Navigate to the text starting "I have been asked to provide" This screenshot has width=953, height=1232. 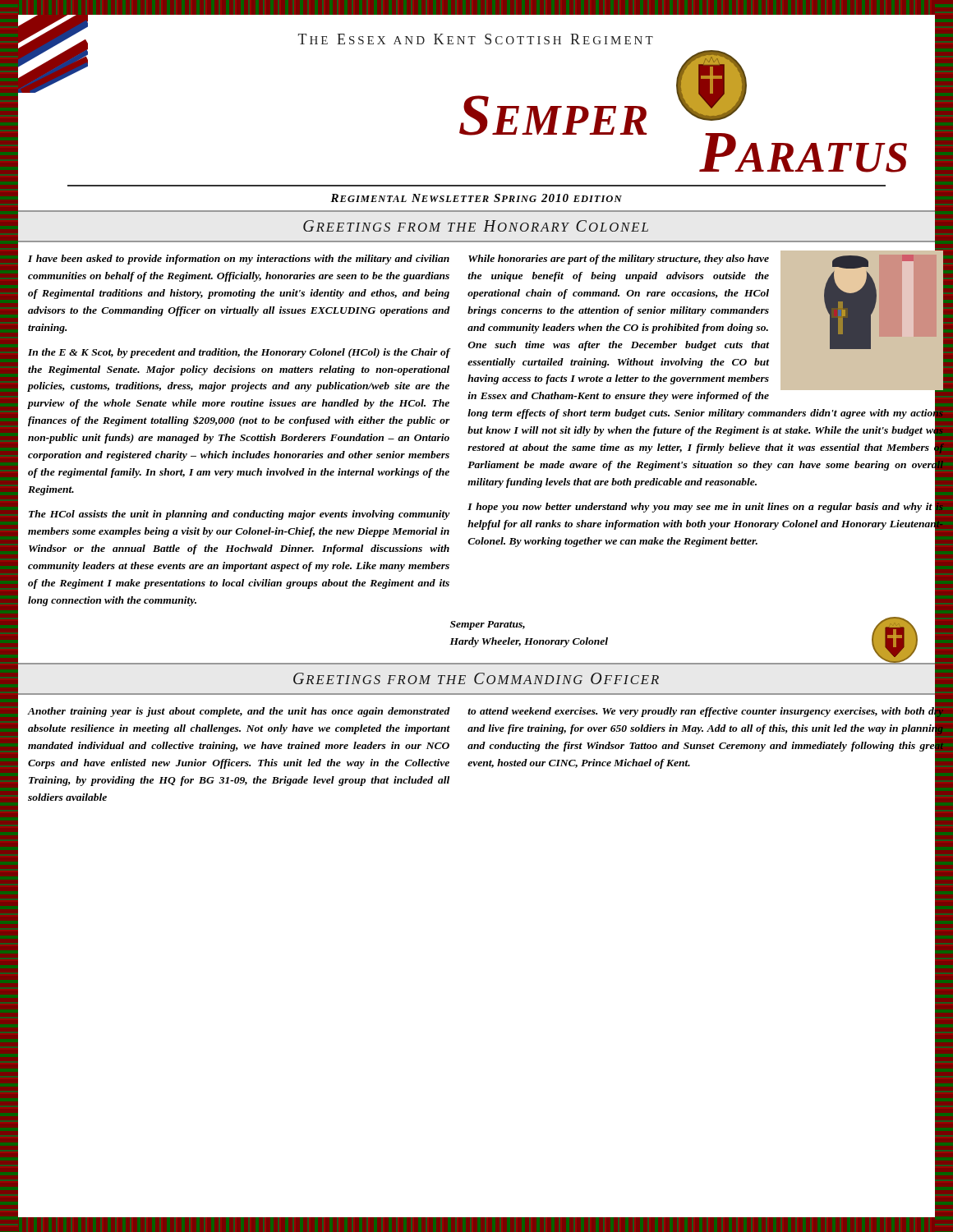click(239, 430)
